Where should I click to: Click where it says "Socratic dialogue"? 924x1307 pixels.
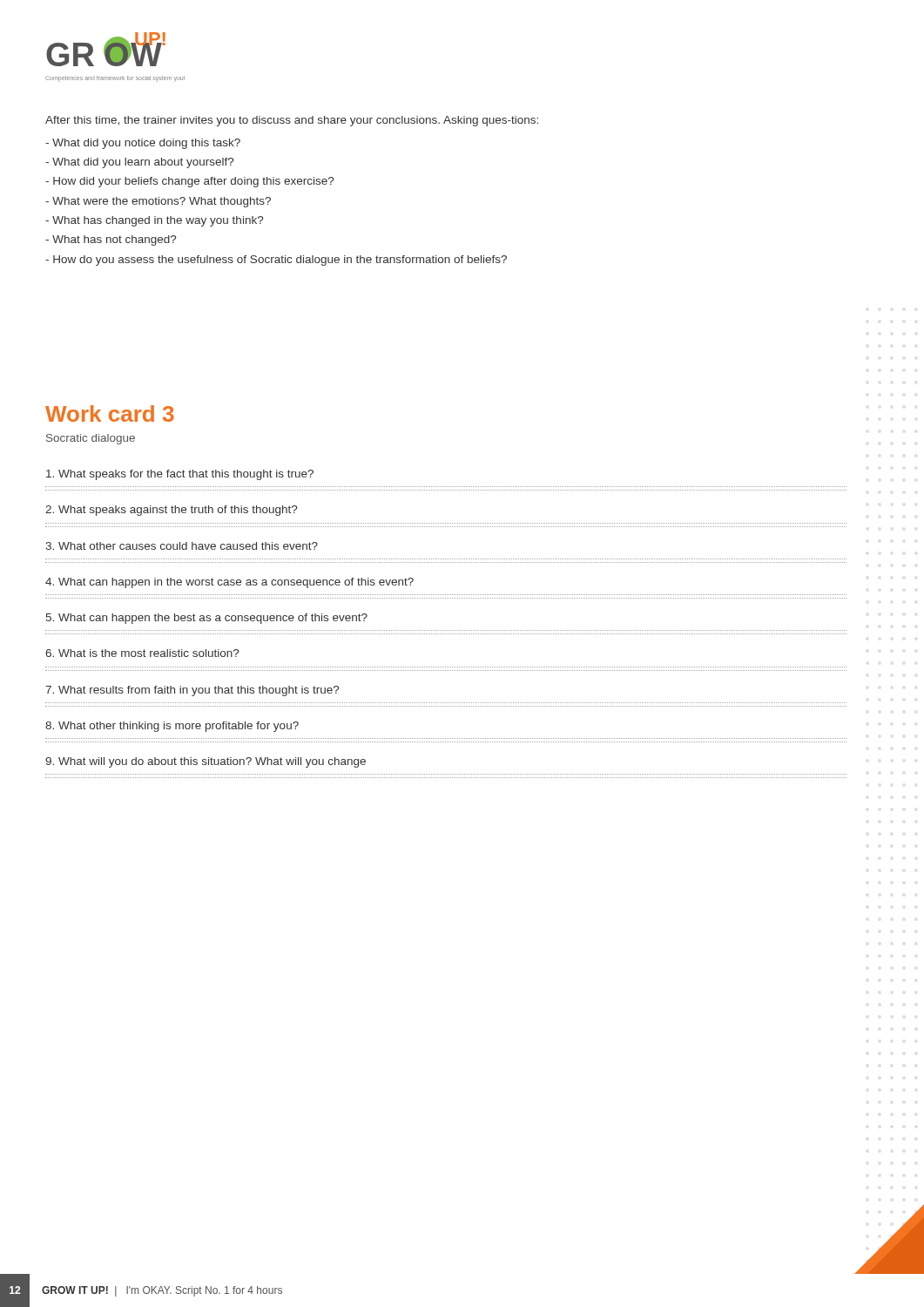pos(90,438)
